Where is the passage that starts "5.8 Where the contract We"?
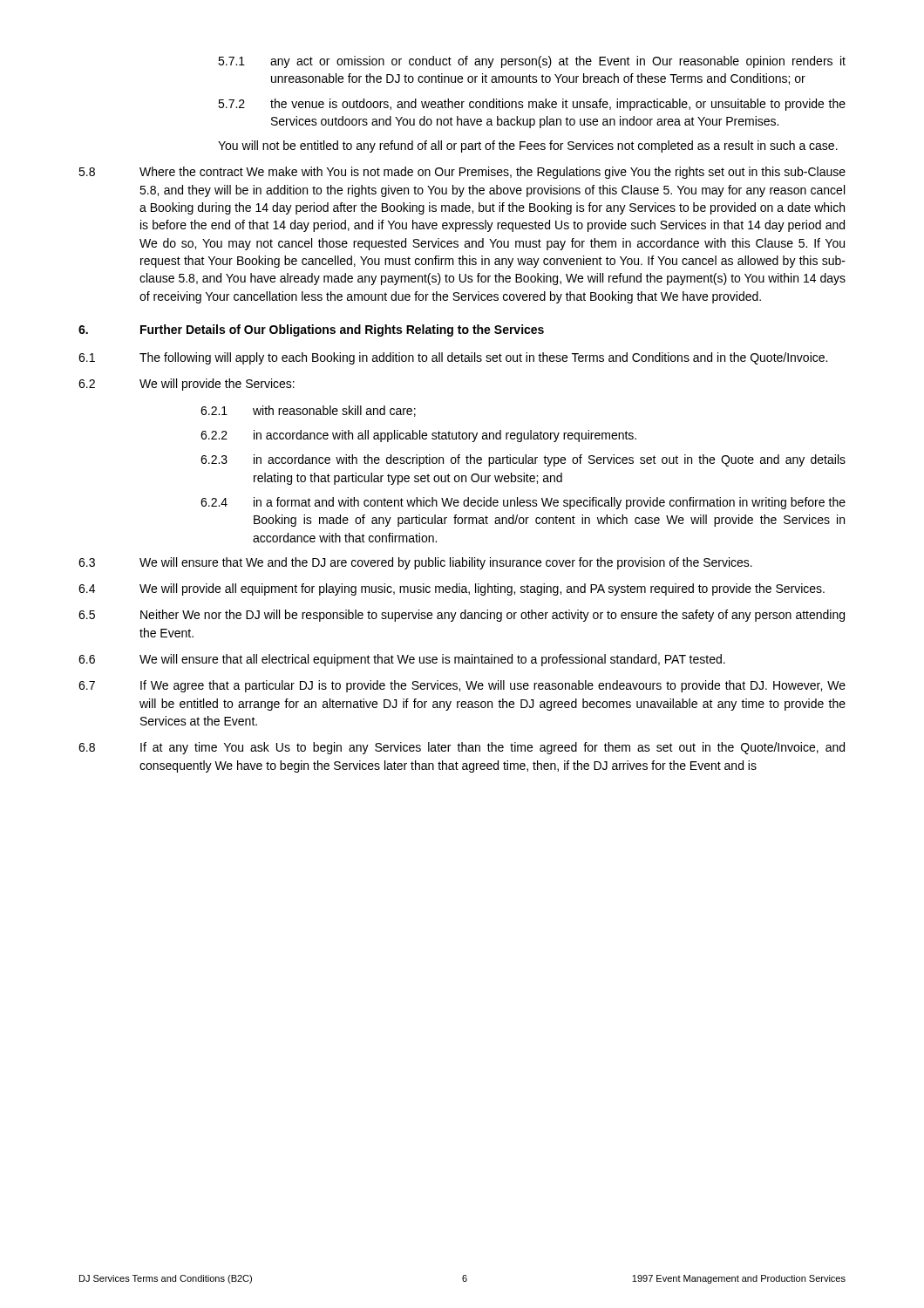The width and height of the screenshot is (924, 1308). tap(462, 234)
